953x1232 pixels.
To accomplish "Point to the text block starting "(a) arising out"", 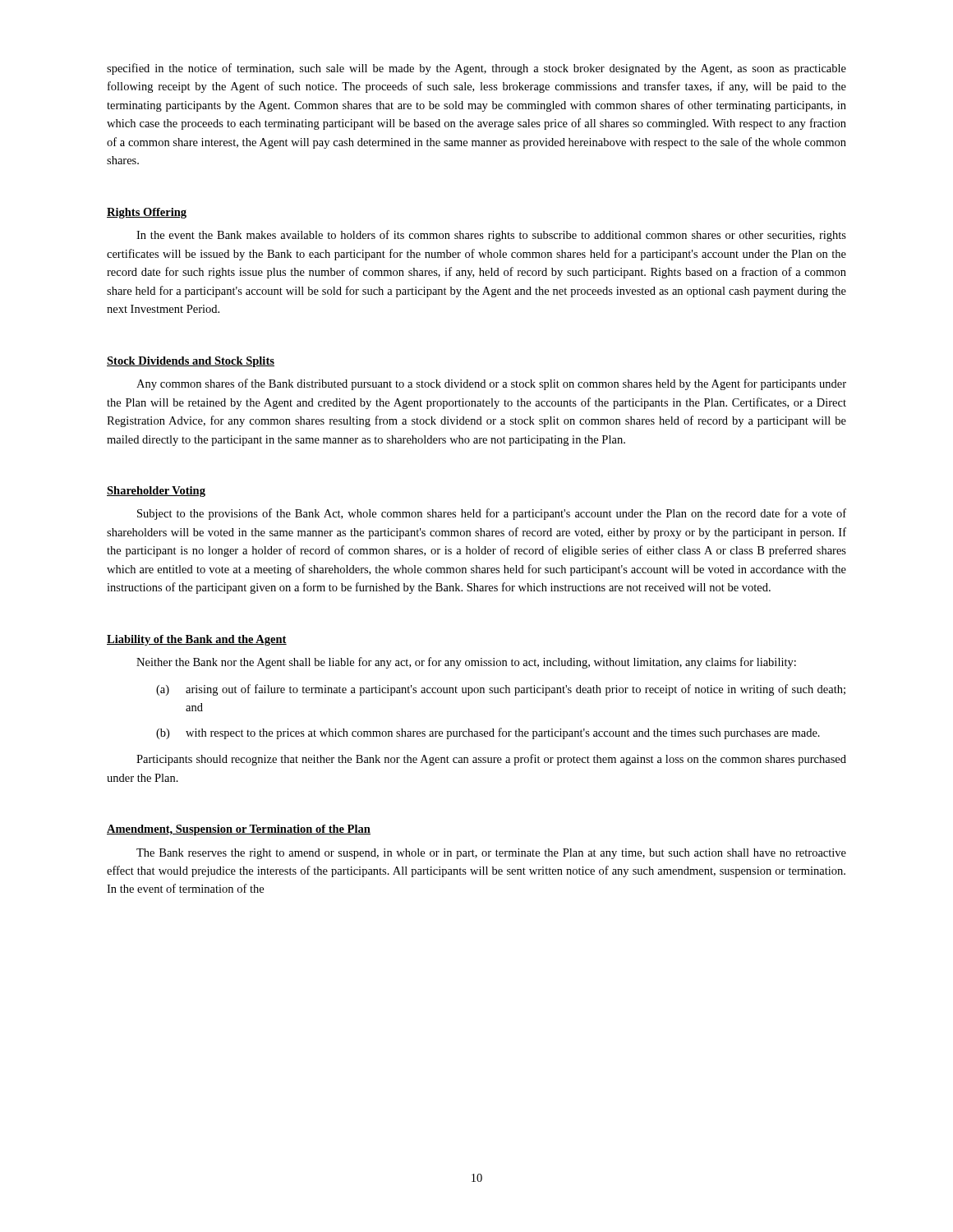I will coord(501,698).
